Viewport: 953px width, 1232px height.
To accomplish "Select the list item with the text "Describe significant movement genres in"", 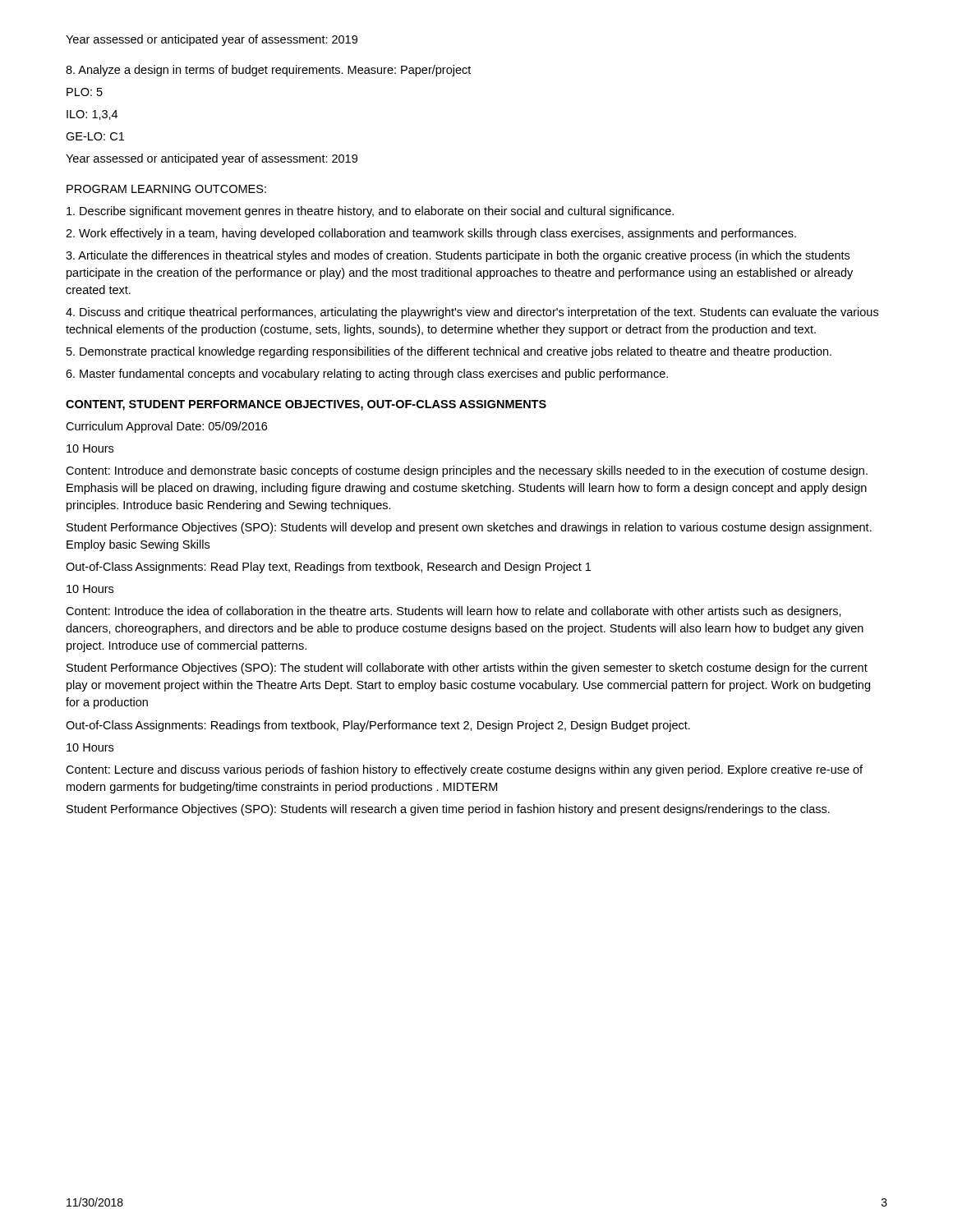I will 370,211.
